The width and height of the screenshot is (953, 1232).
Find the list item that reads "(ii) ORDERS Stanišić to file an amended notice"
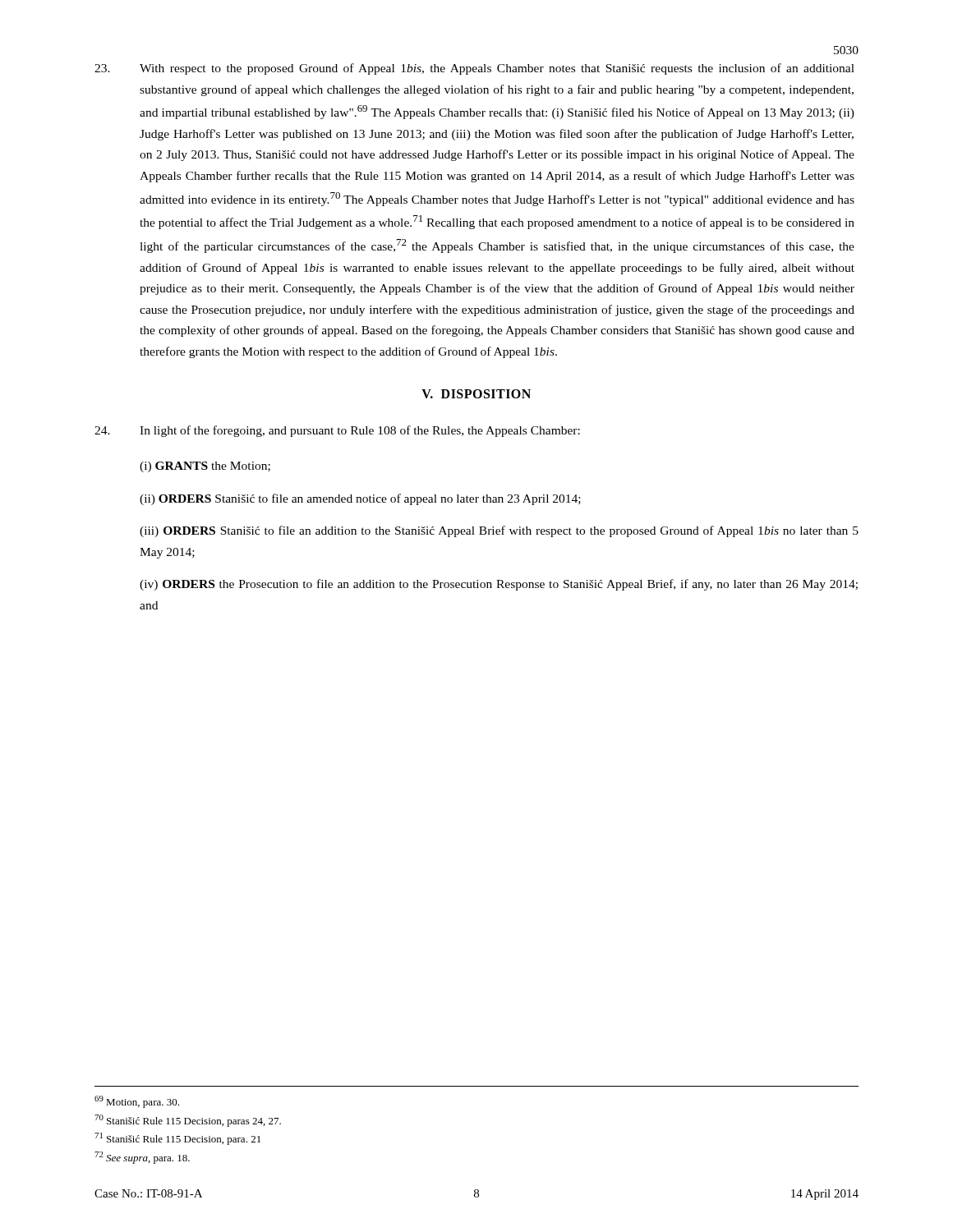[x=361, y=498]
